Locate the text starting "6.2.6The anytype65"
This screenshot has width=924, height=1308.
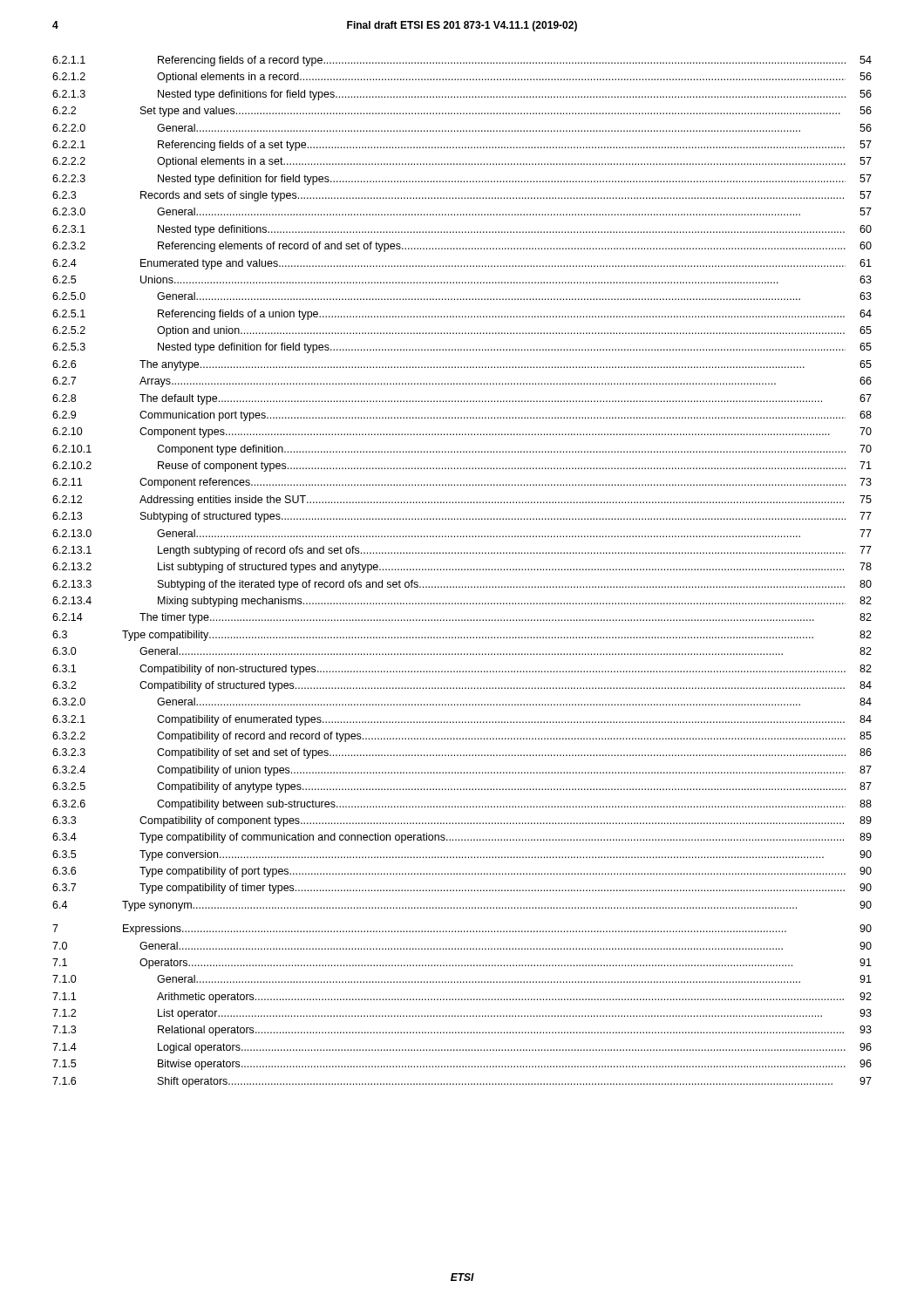coord(462,365)
